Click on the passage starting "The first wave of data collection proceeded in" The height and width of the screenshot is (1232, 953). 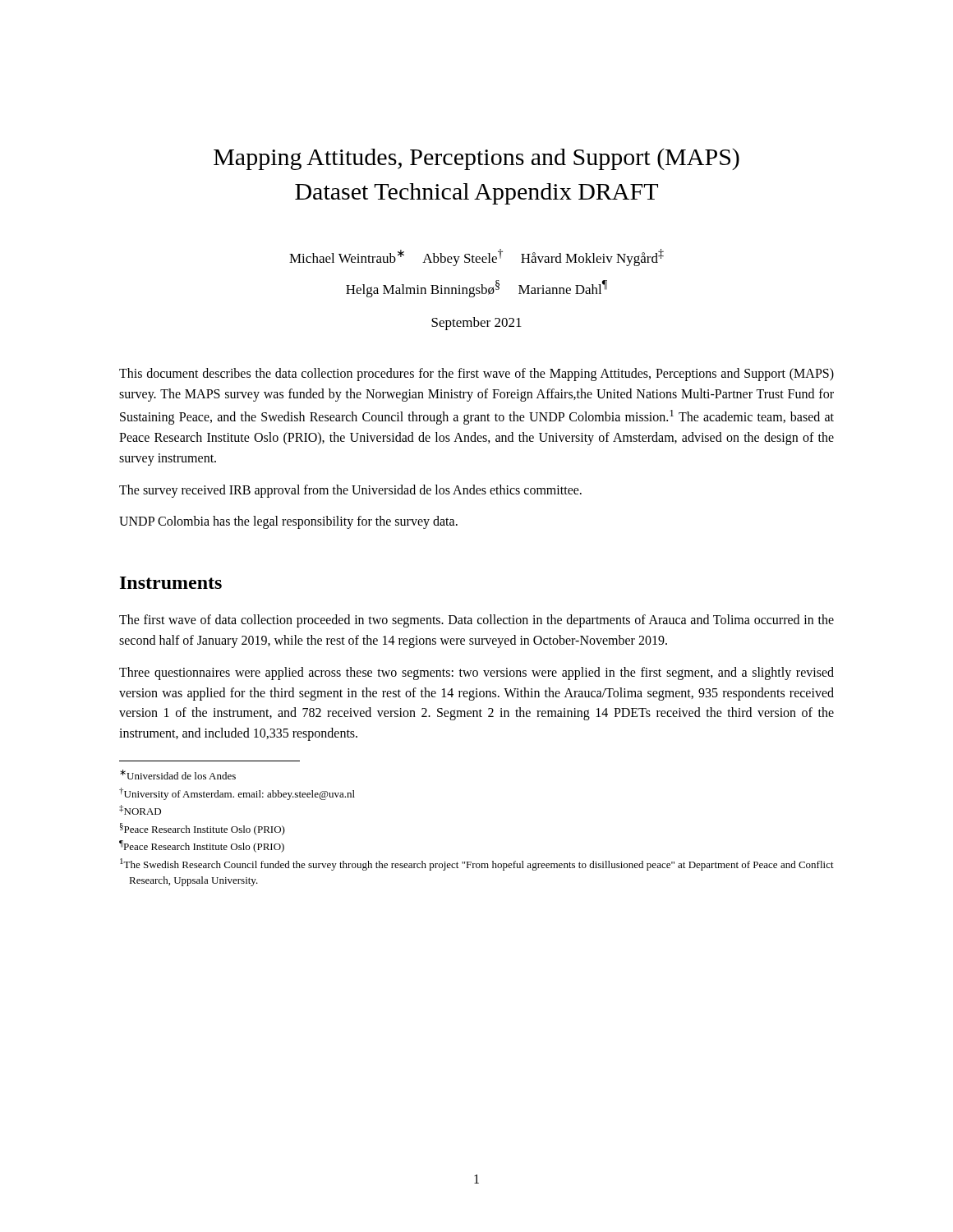[476, 630]
